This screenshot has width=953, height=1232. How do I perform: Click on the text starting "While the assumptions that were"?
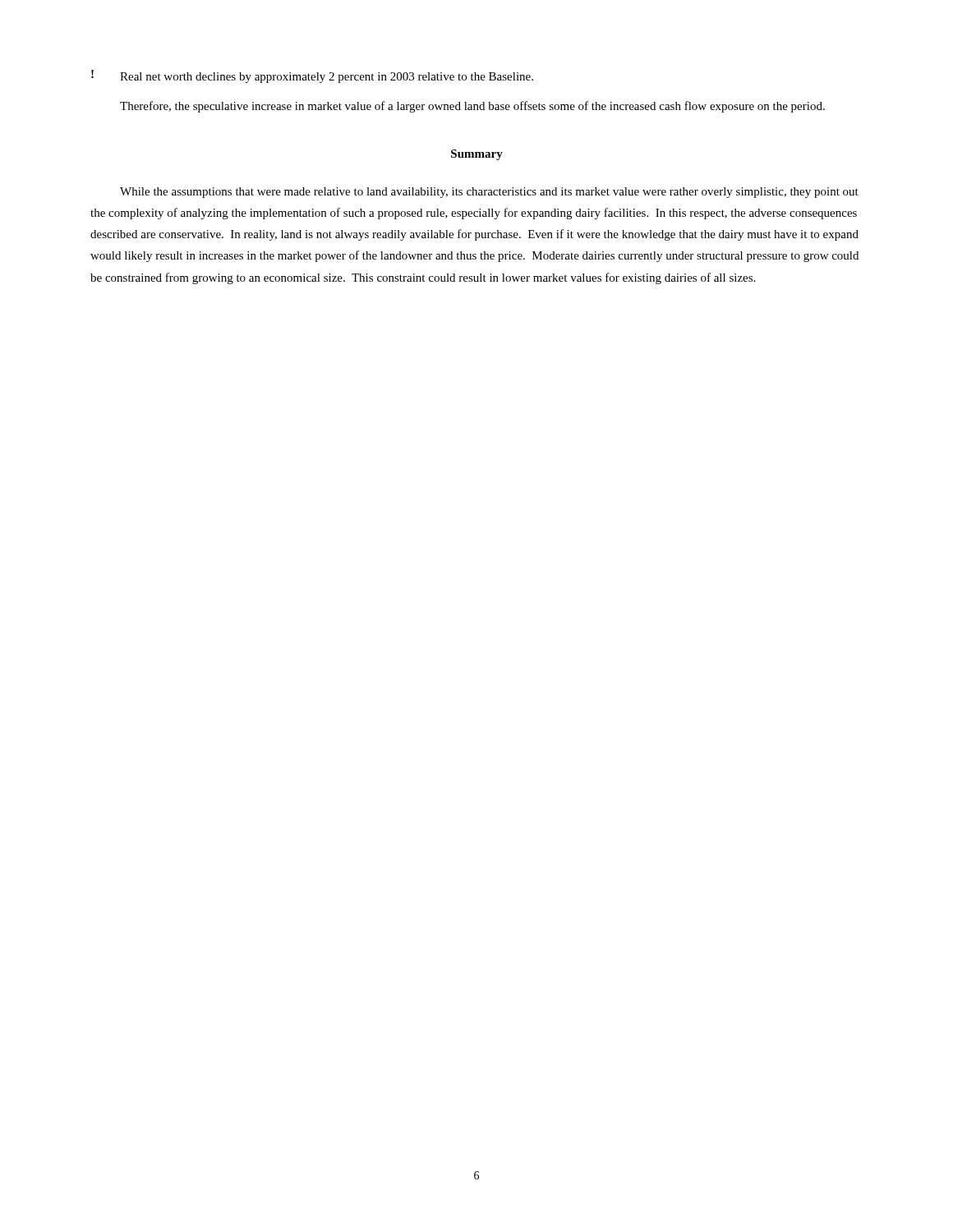click(x=475, y=234)
